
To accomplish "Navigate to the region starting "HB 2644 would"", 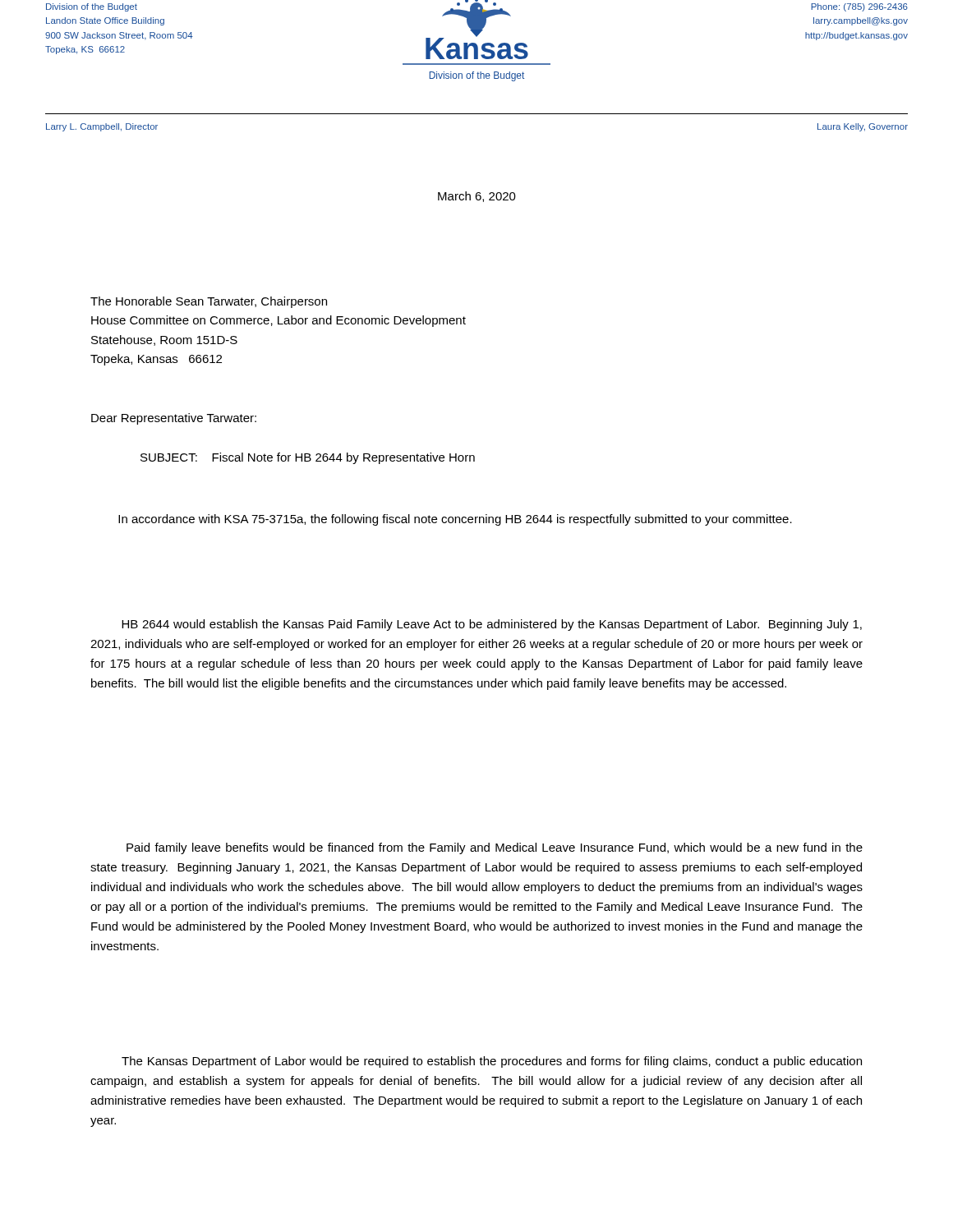I will [476, 653].
